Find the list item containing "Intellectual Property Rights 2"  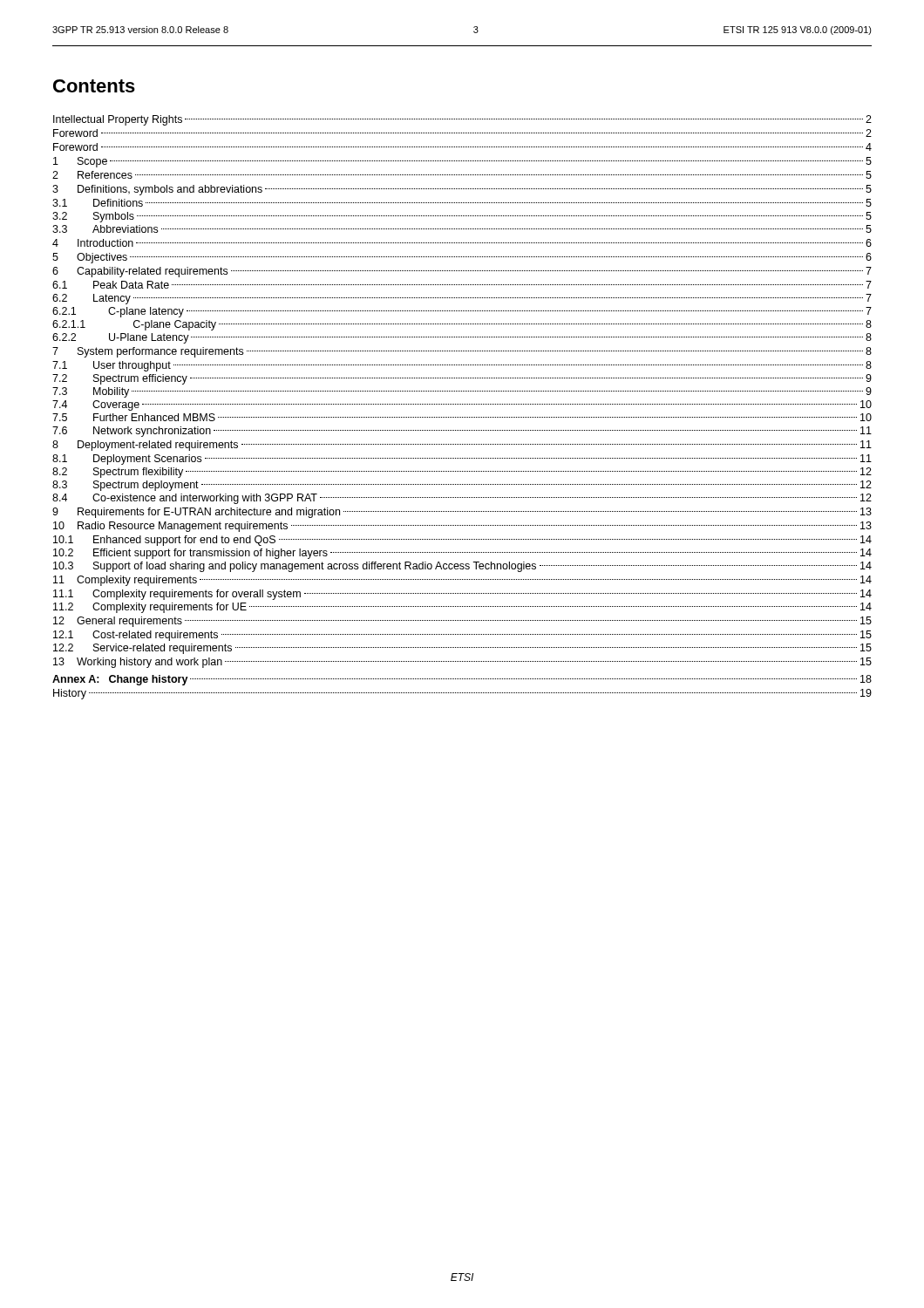pyautogui.click(x=462, y=119)
